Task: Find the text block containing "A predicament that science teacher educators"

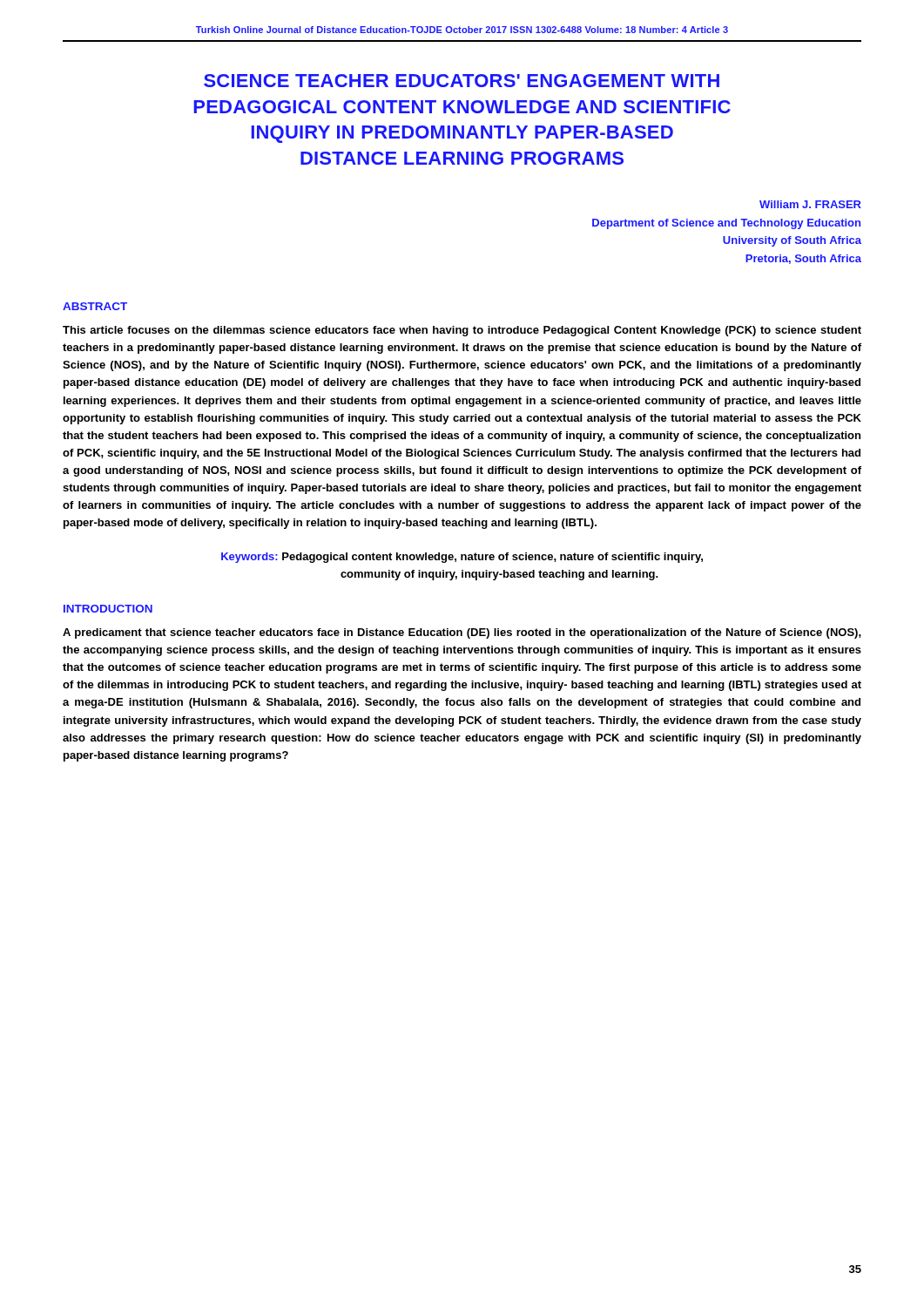Action: [462, 693]
